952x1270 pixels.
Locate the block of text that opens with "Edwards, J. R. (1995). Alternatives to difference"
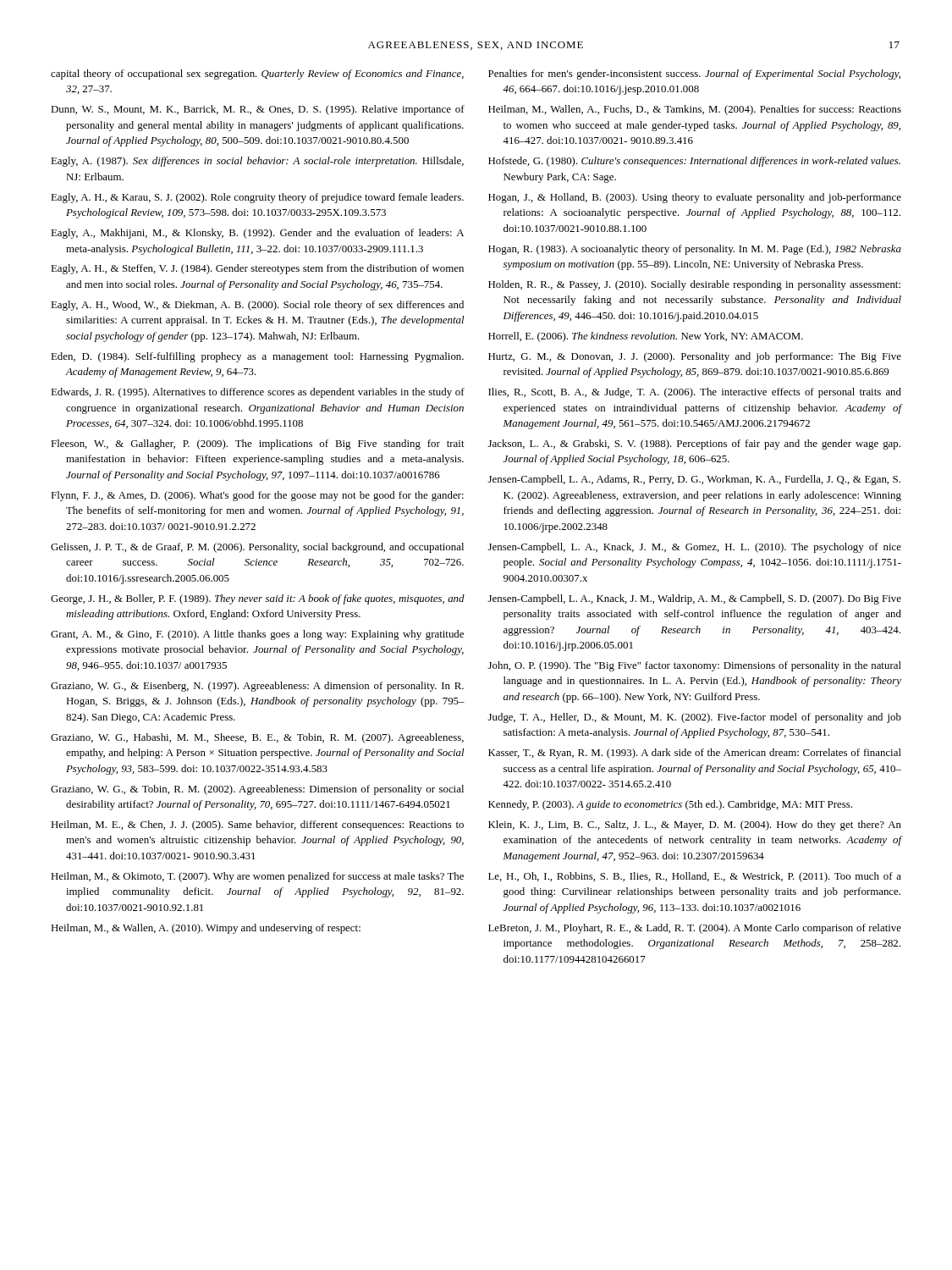click(257, 408)
